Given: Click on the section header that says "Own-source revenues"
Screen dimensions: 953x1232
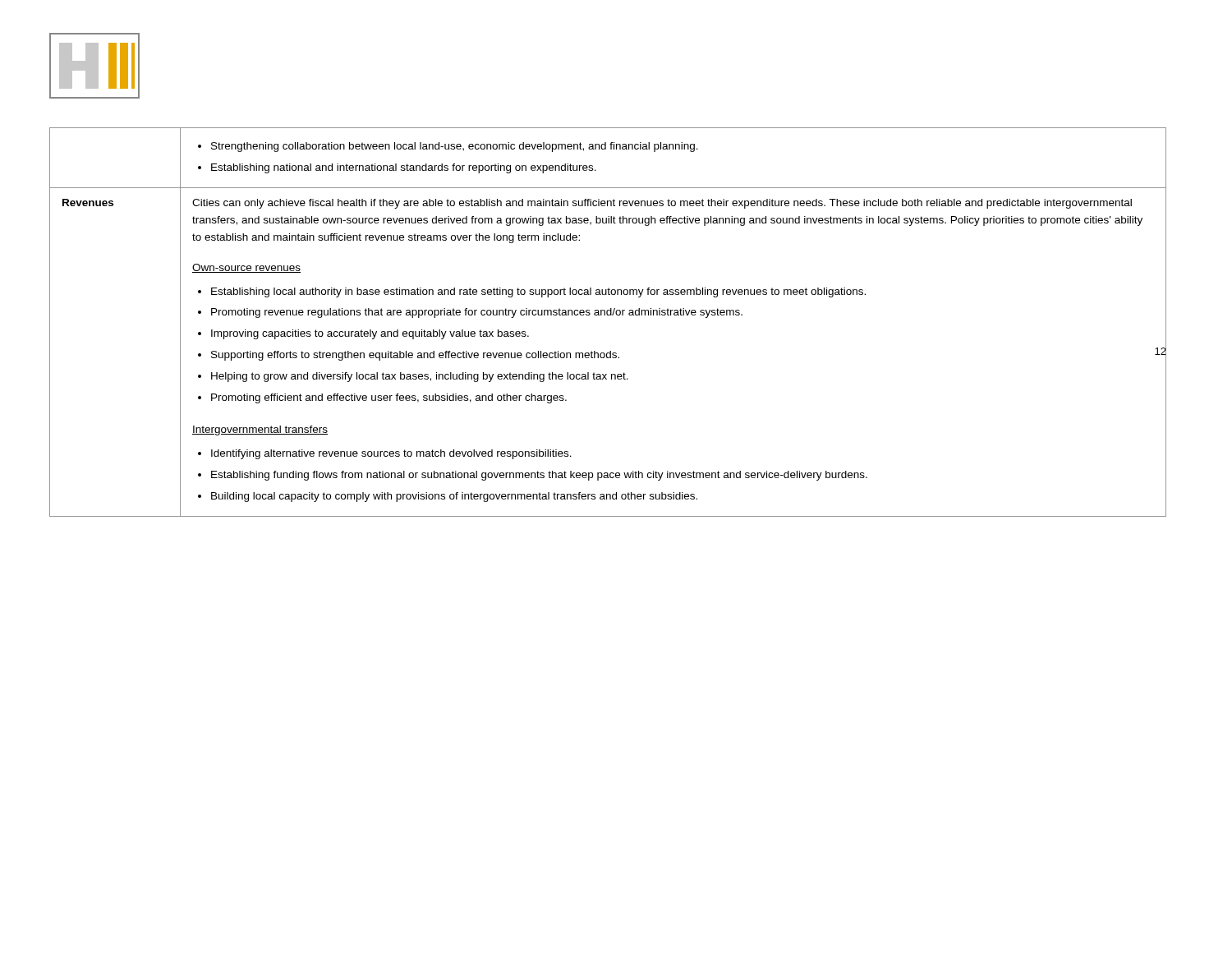Looking at the screenshot, I should (x=246, y=268).
